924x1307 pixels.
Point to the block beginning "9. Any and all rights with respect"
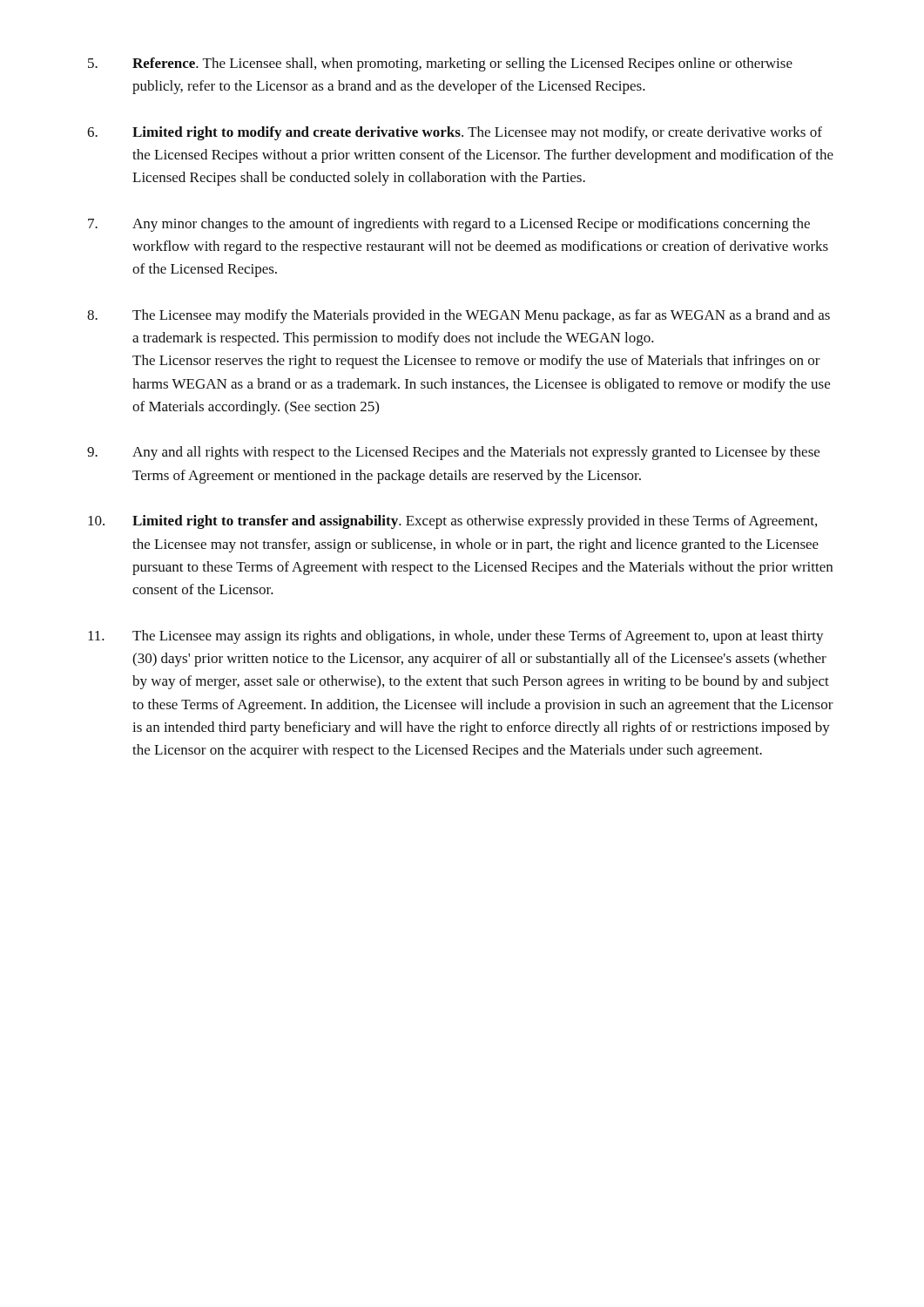click(462, 464)
